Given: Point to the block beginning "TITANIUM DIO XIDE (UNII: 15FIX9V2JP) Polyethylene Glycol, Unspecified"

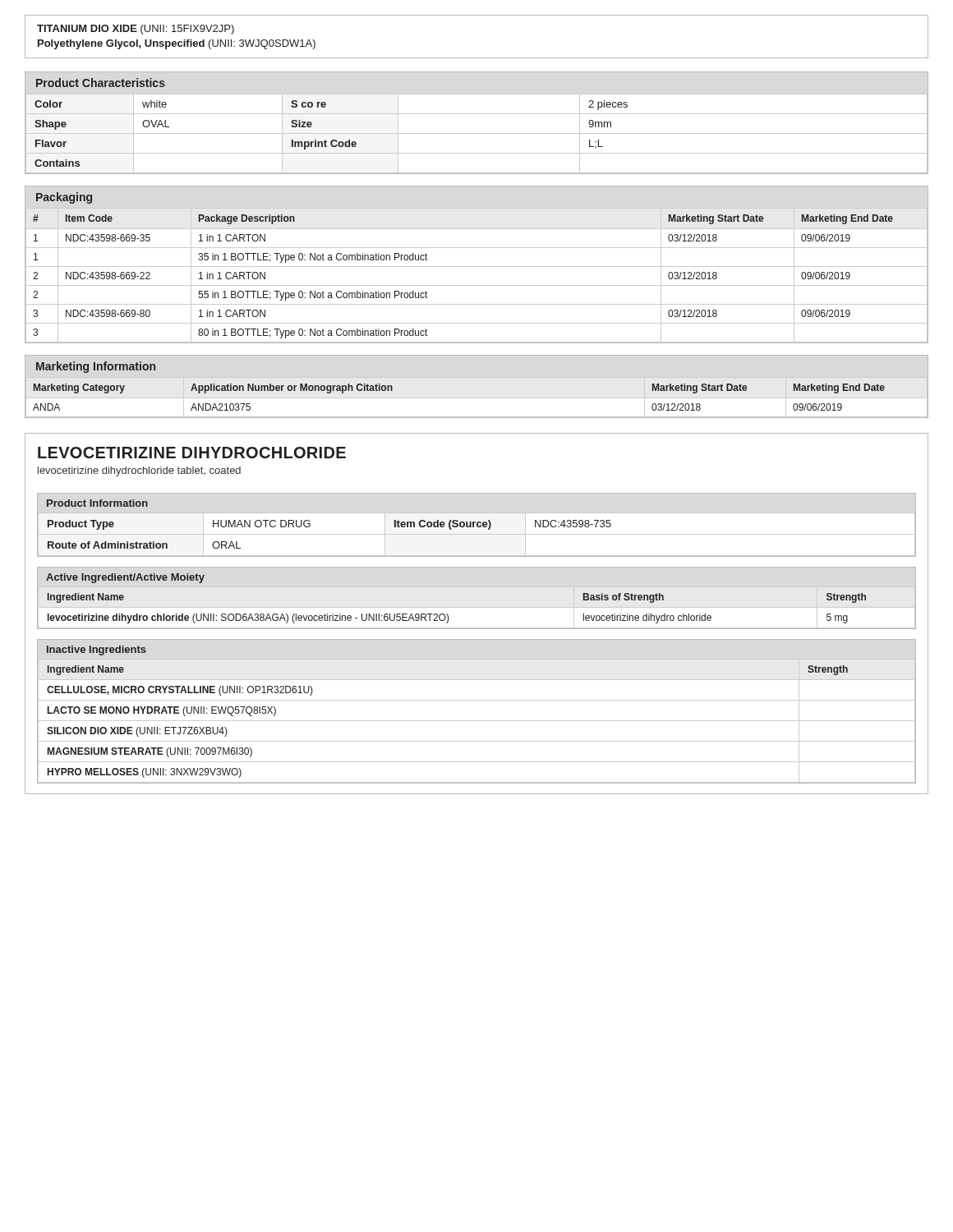Looking at the screenshot, I should click(136, 30).
